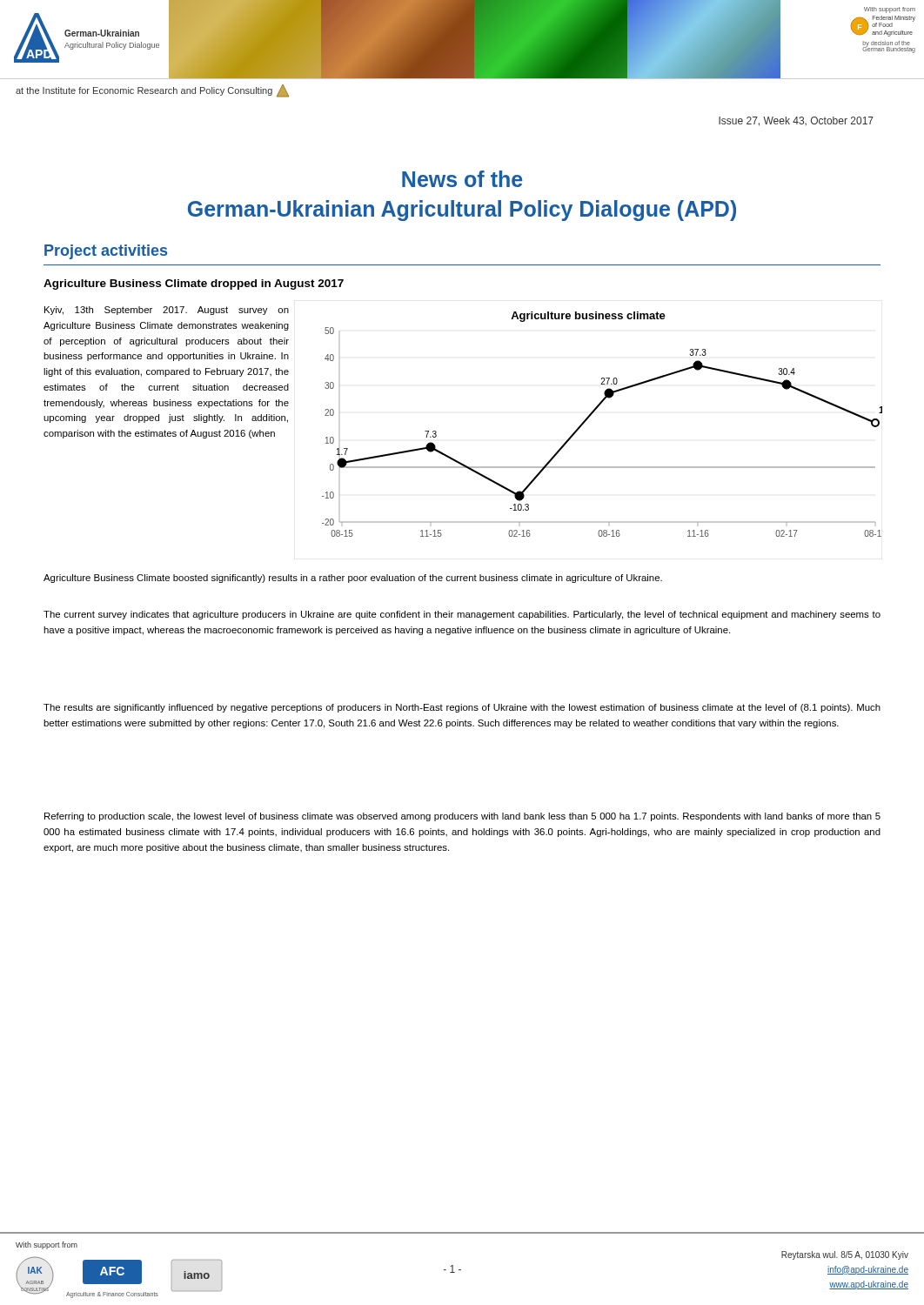Where is the passage that starts "The results are"?
The width and height of the screenshot is (924, 1305).
click(462, 715)
